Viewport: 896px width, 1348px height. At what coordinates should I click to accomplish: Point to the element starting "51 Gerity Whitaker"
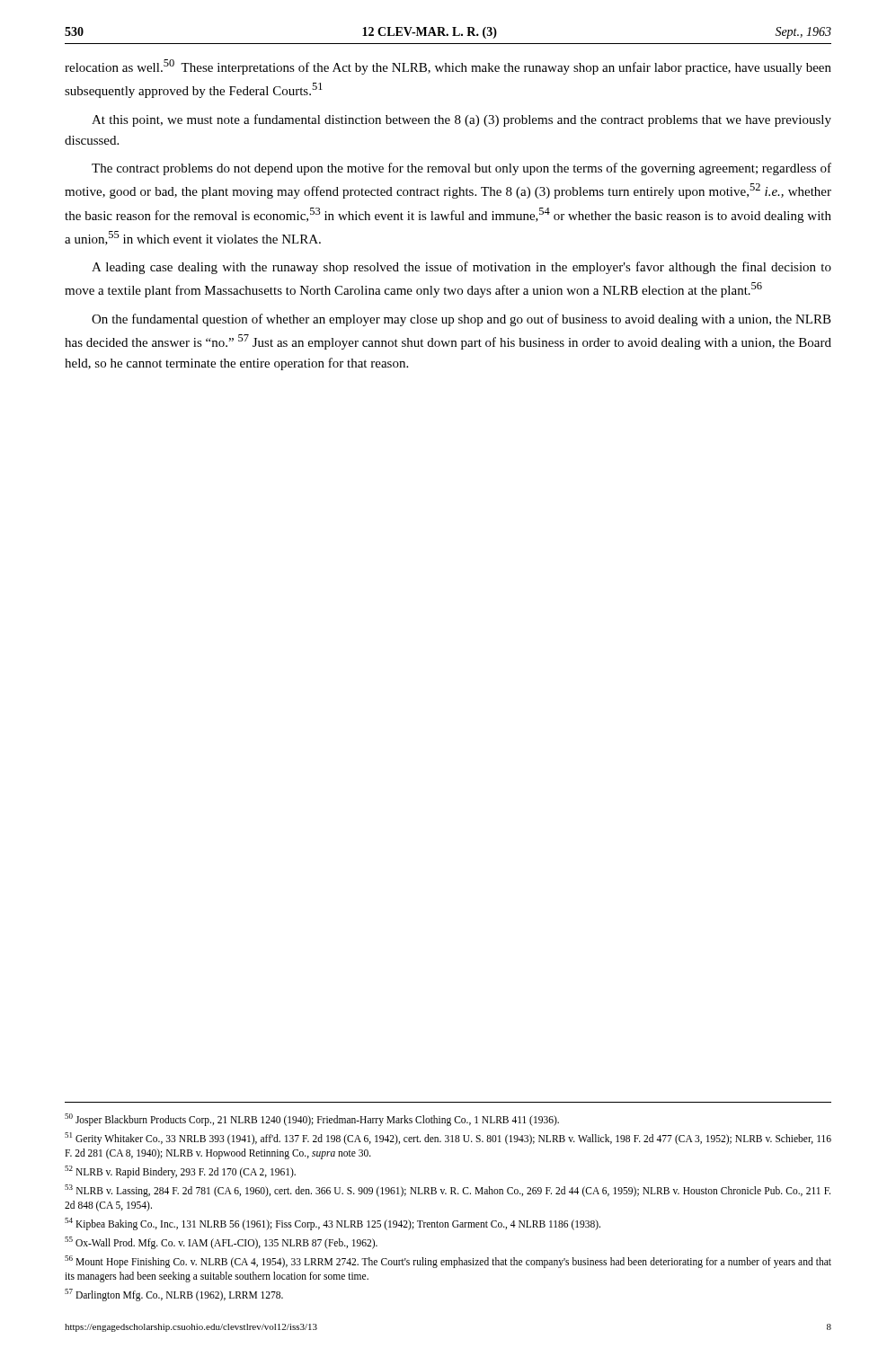coord(448,1145)
